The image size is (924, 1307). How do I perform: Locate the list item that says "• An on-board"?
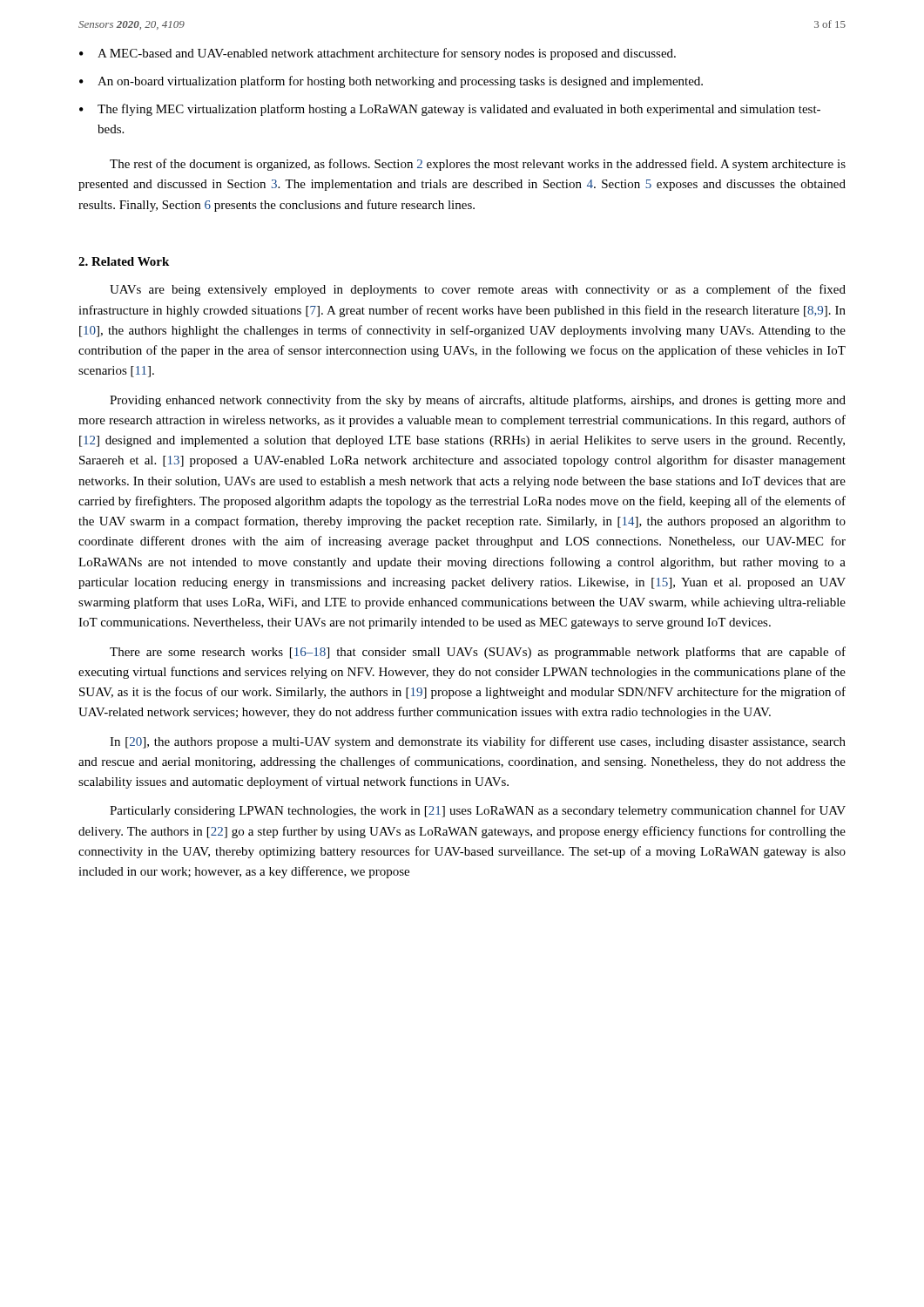click(x=462, y=83)
